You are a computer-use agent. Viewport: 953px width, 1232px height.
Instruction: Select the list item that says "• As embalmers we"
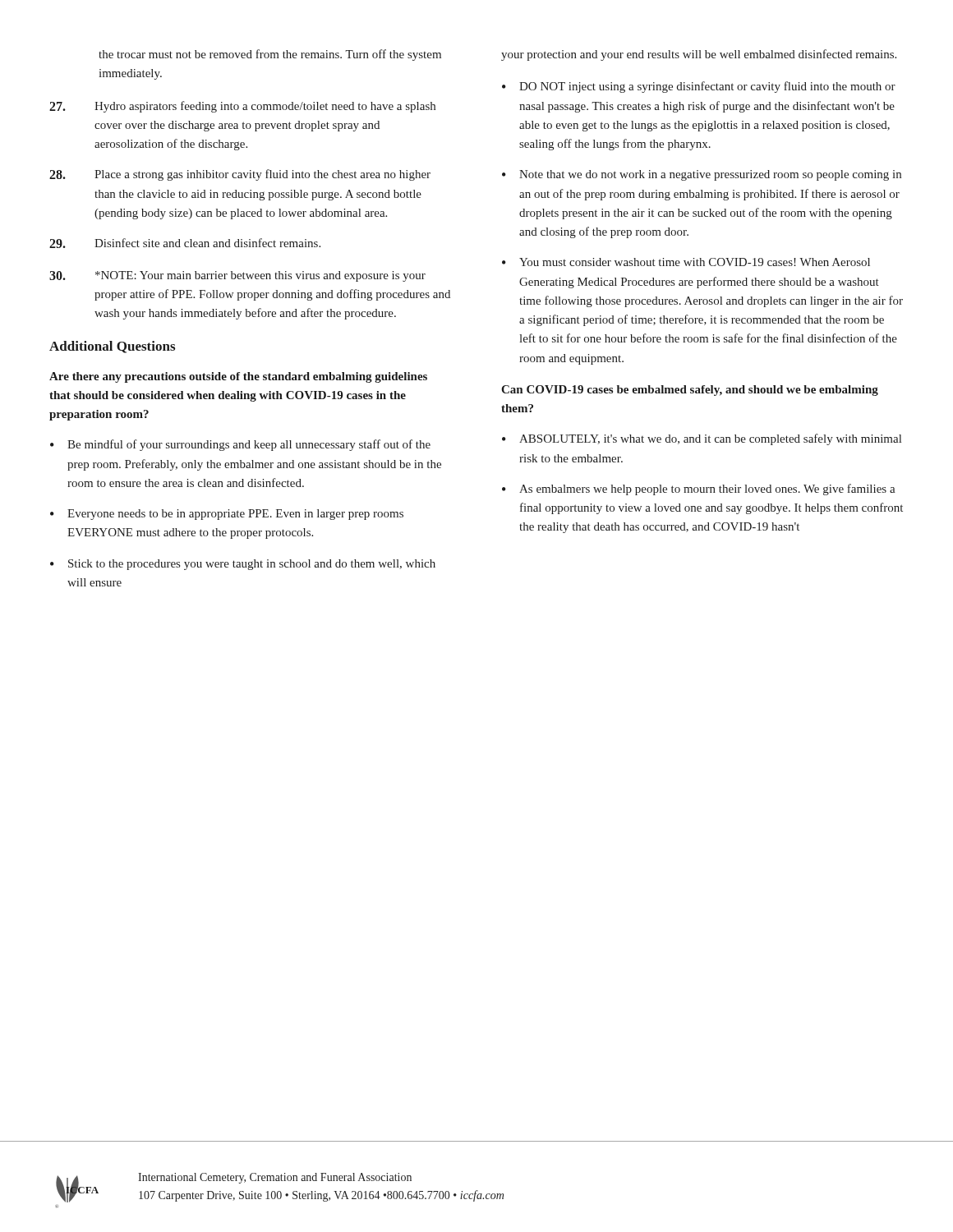tap(702, 508)
